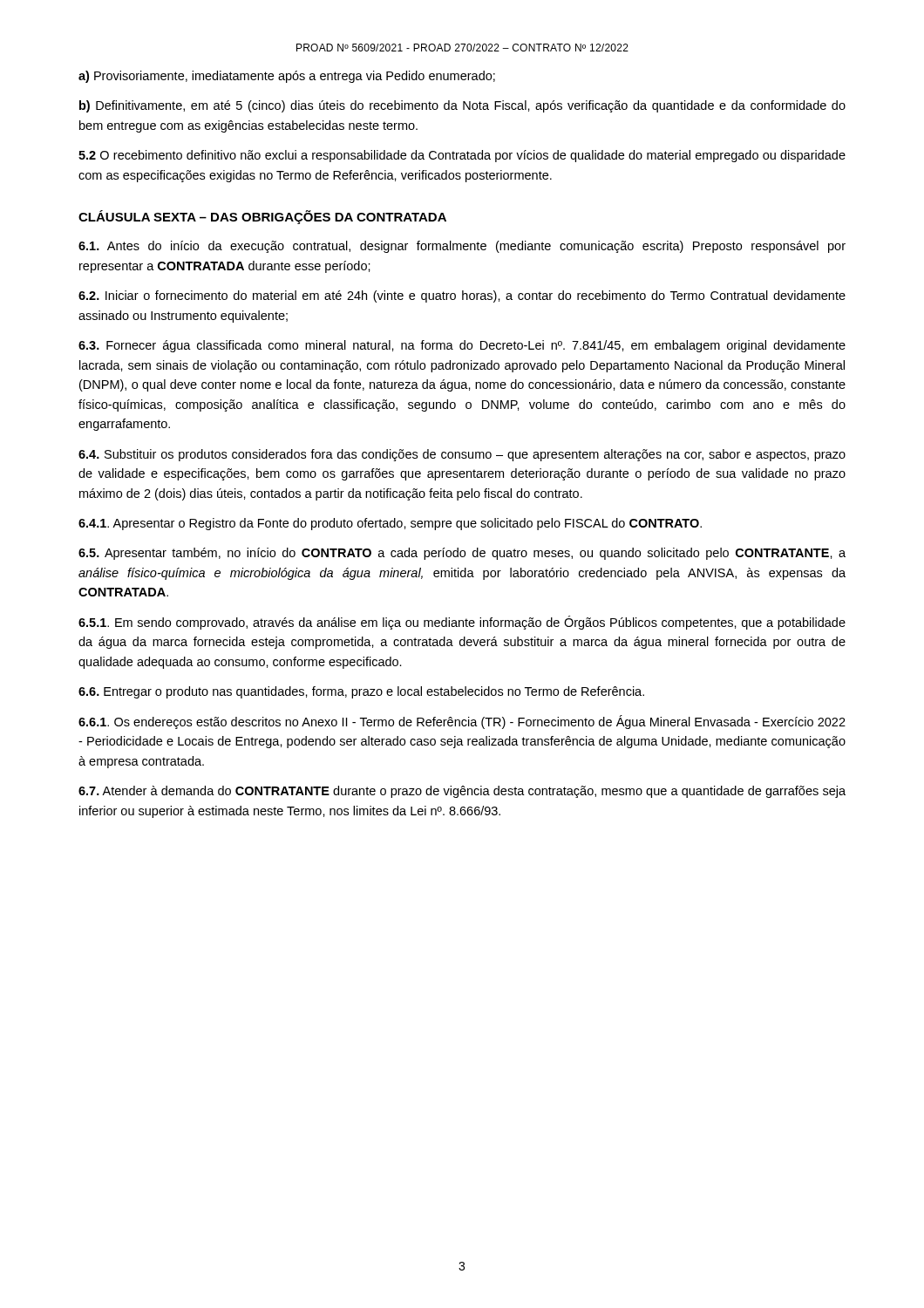Locate the list item containing "b) Definitivamente, em"

tap(462, 116)
